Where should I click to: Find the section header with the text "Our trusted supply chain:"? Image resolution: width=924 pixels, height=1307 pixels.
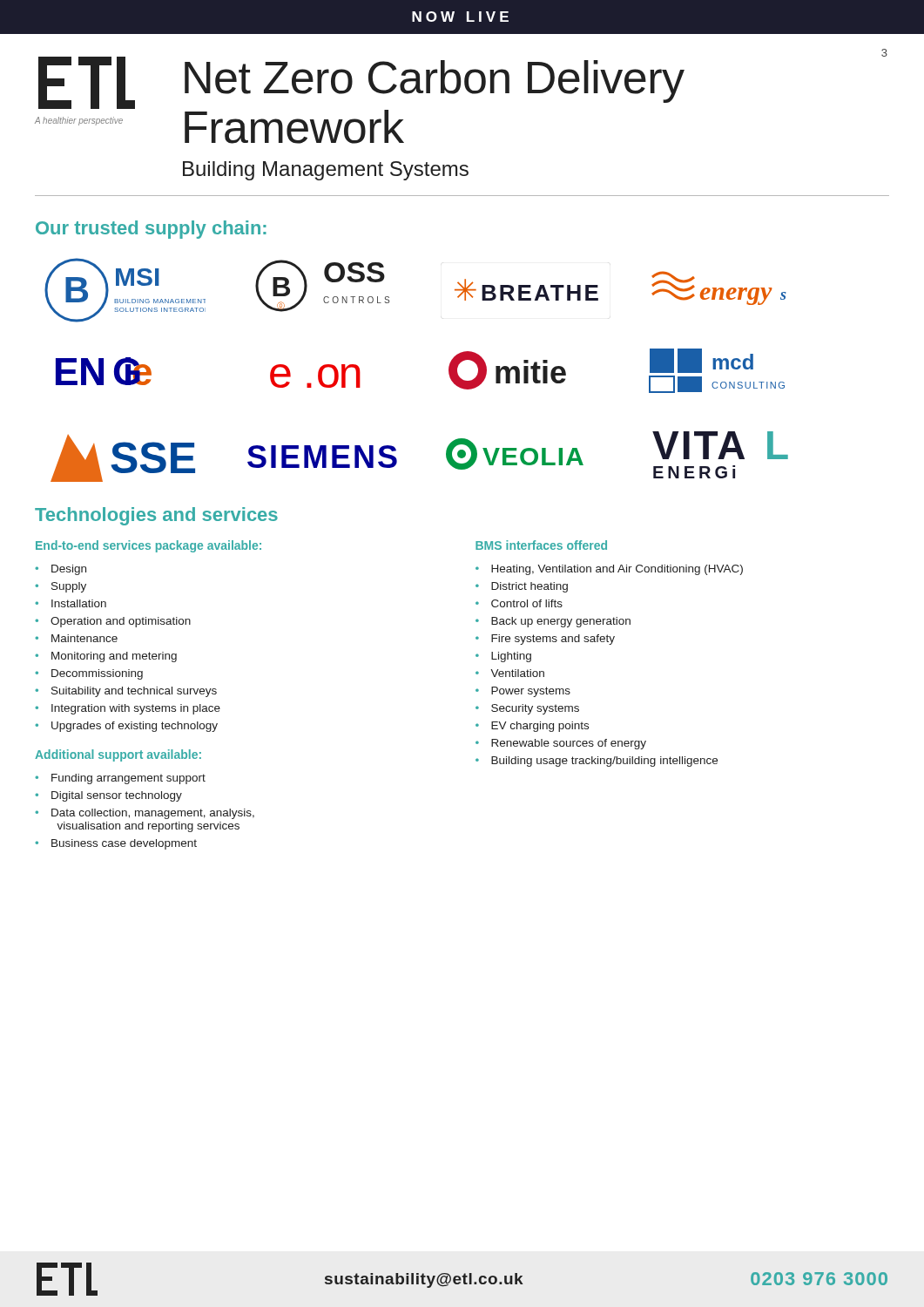click(x=151, y=228)
